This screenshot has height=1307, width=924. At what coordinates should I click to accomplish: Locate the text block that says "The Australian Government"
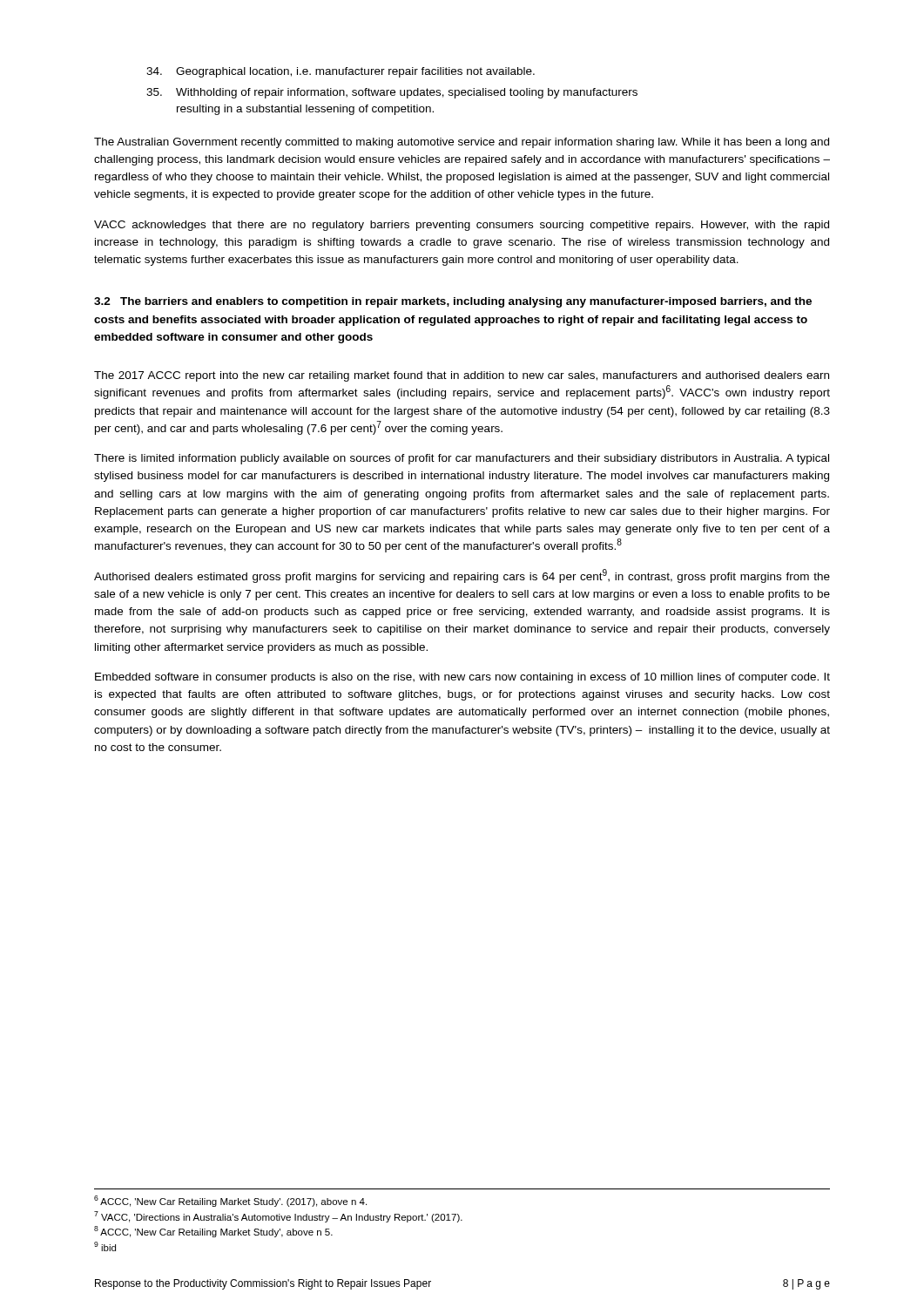(x=462, y=168)
